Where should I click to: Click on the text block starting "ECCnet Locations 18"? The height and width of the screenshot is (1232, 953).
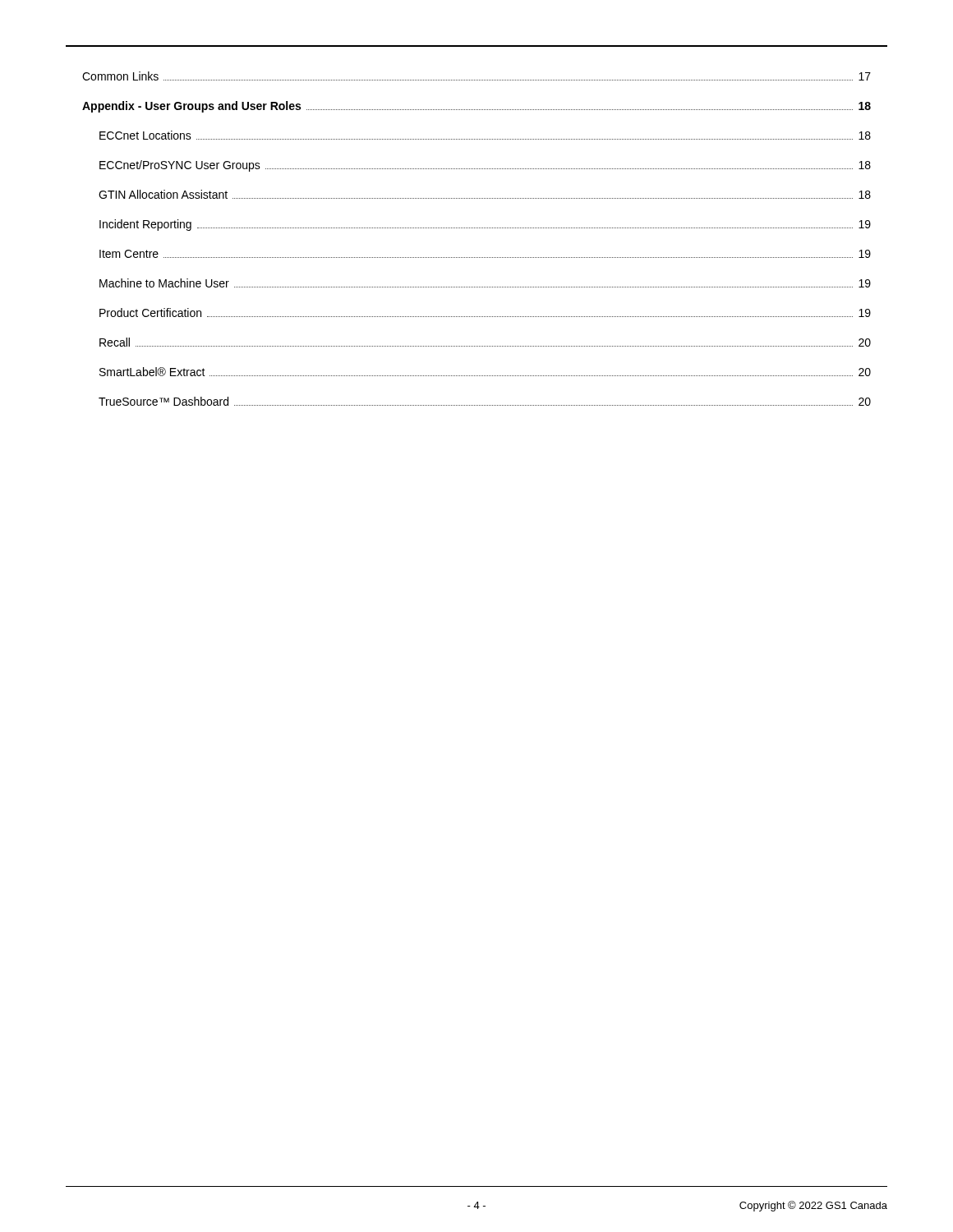[485, 136]
